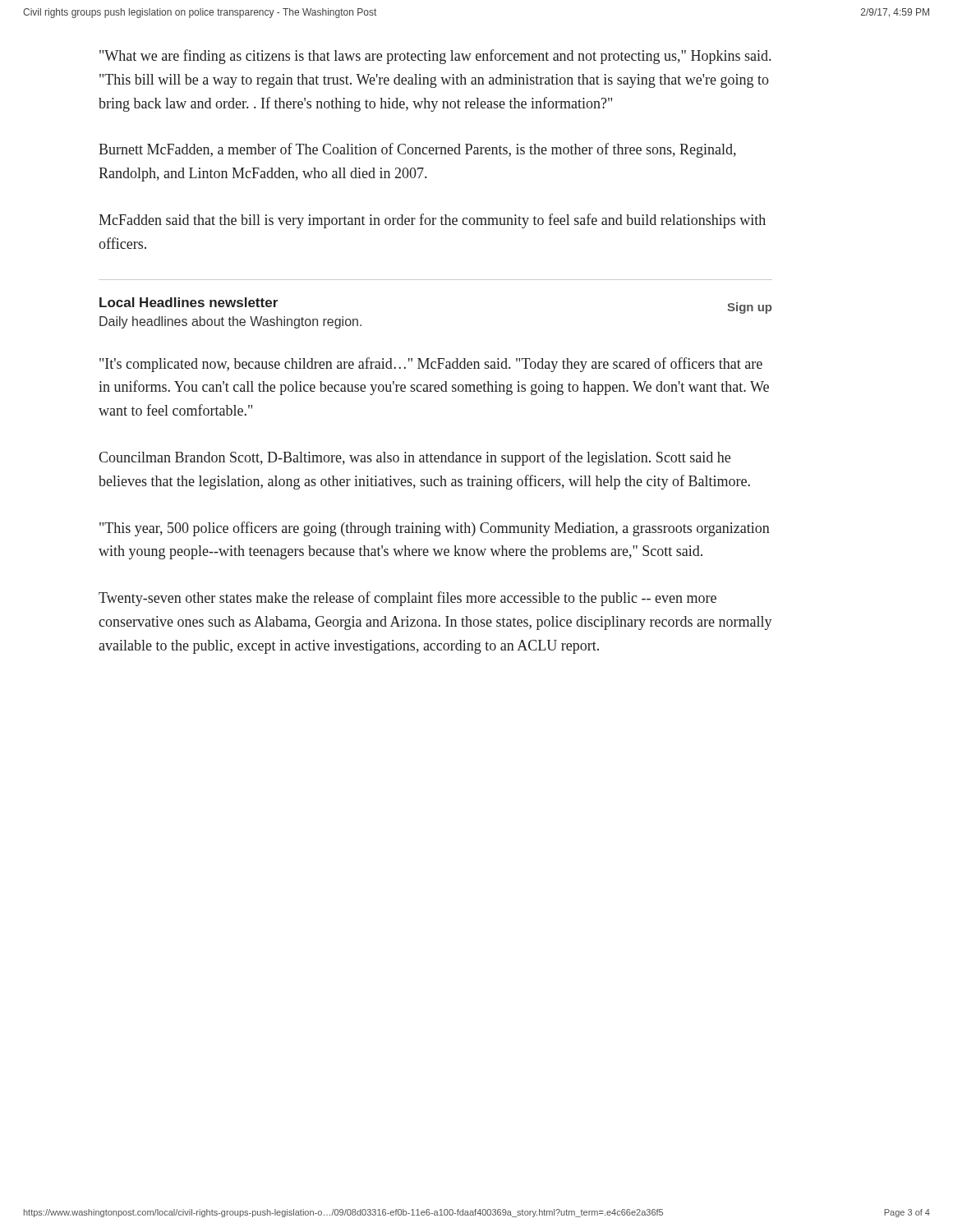
Task: Locate a section header
Action: [188, 302]
